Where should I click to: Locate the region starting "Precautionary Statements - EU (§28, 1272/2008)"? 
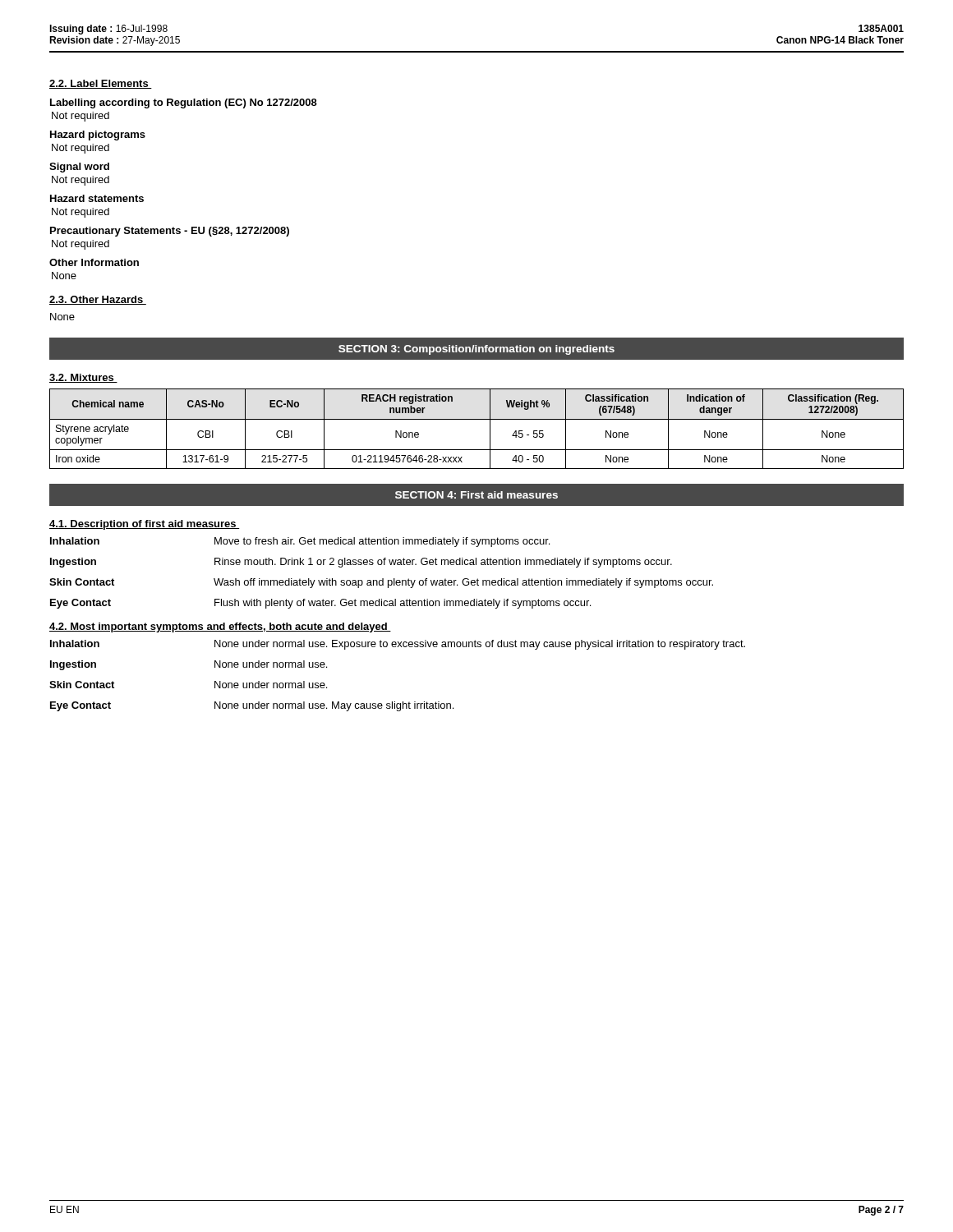170,232
